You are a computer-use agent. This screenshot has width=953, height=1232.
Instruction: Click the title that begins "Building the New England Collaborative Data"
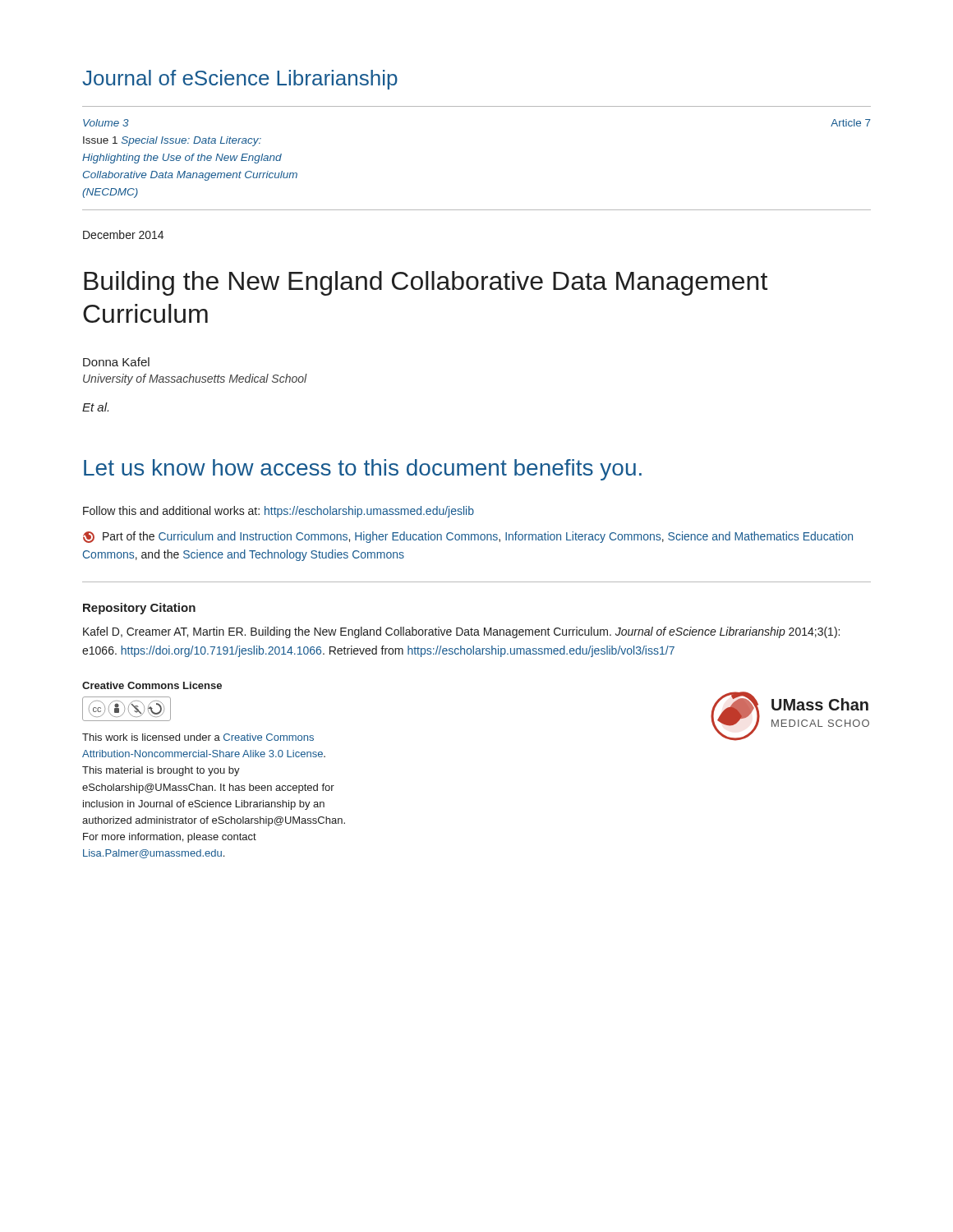[476, 297]
